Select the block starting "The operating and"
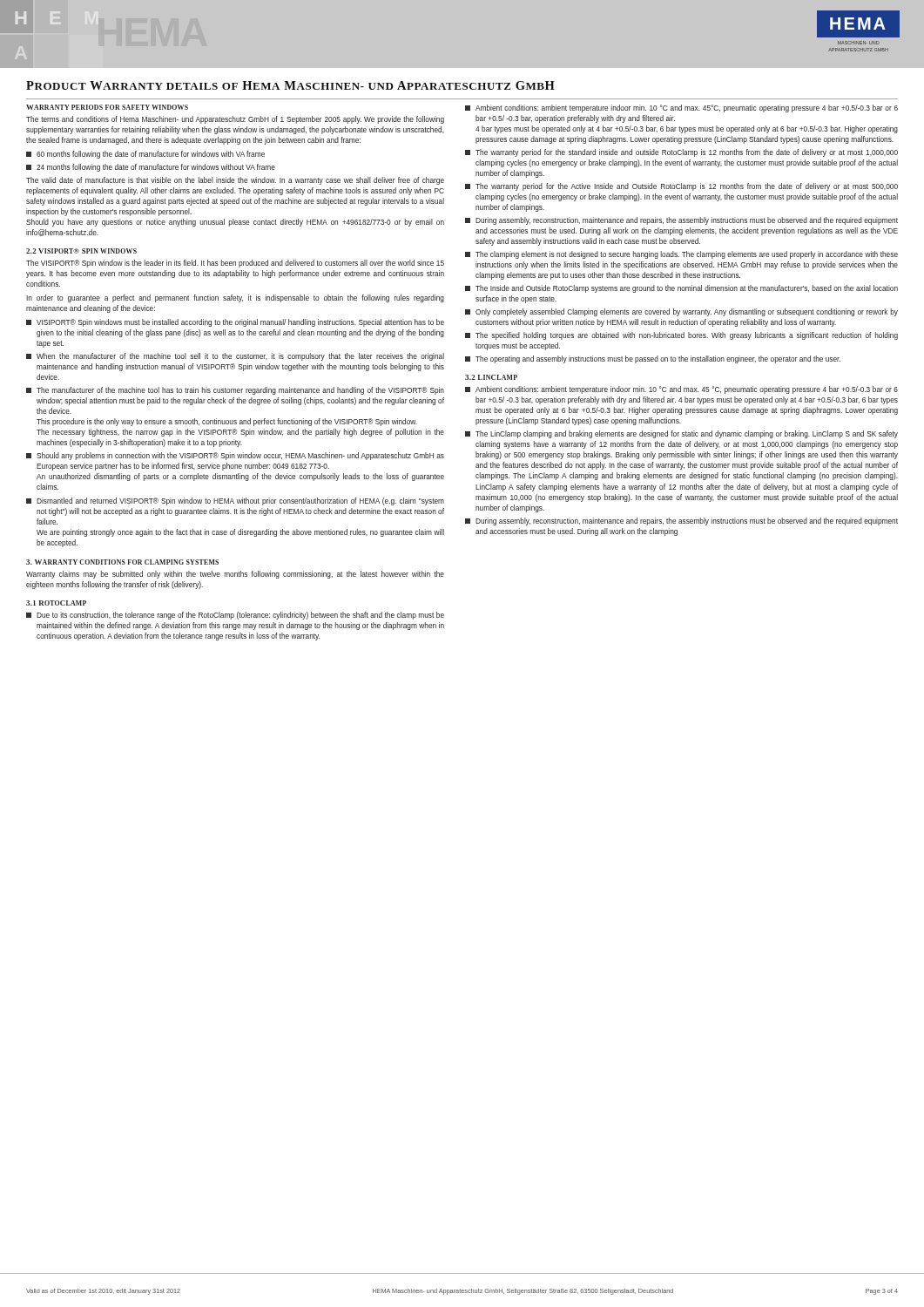Screen dimensions: 1307x924 pos(681,359)
